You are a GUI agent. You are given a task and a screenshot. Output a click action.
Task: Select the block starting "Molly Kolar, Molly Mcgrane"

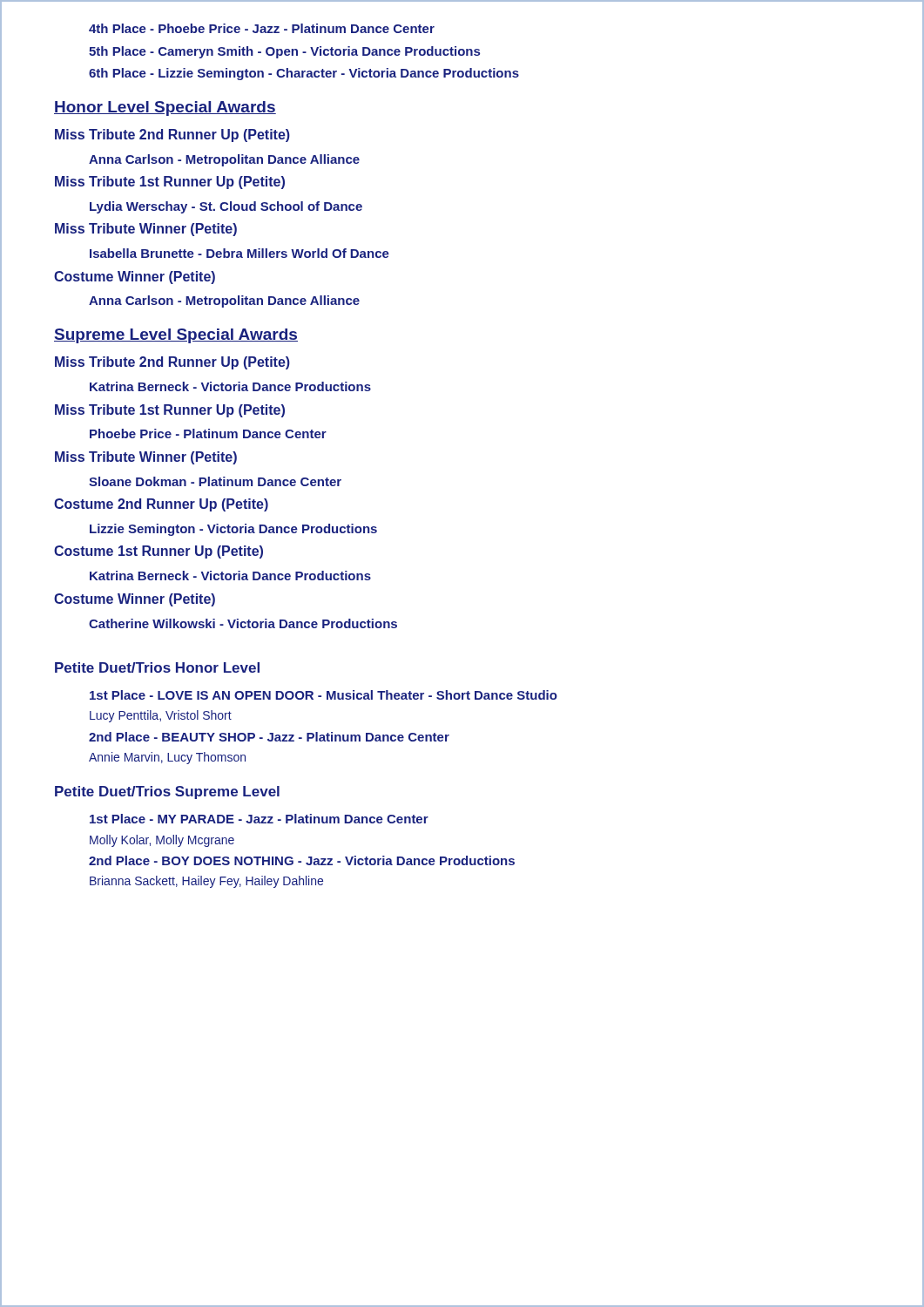pyautogui.click(x=162, y=840)
